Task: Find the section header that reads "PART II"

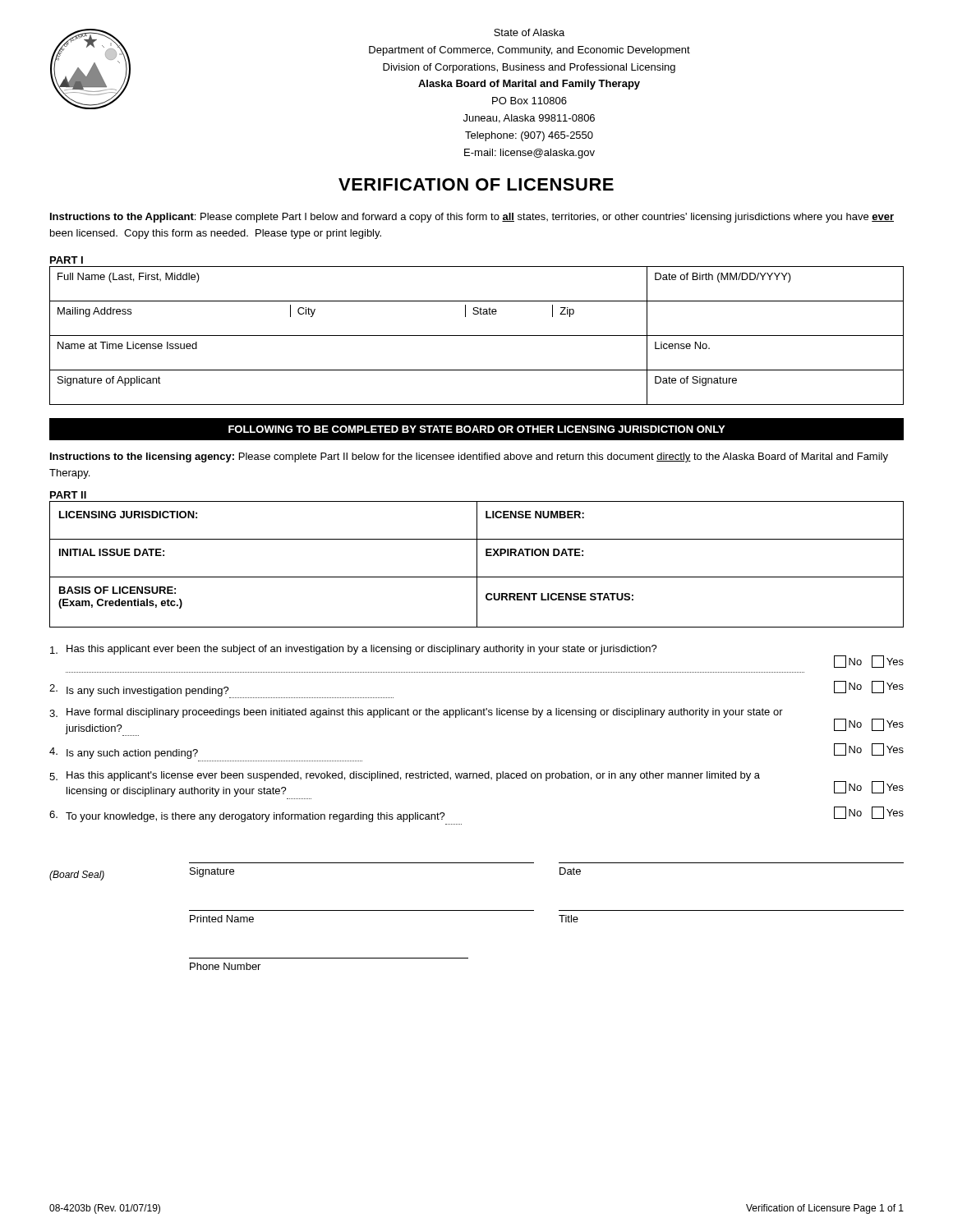Action: [x=68, y=495]
